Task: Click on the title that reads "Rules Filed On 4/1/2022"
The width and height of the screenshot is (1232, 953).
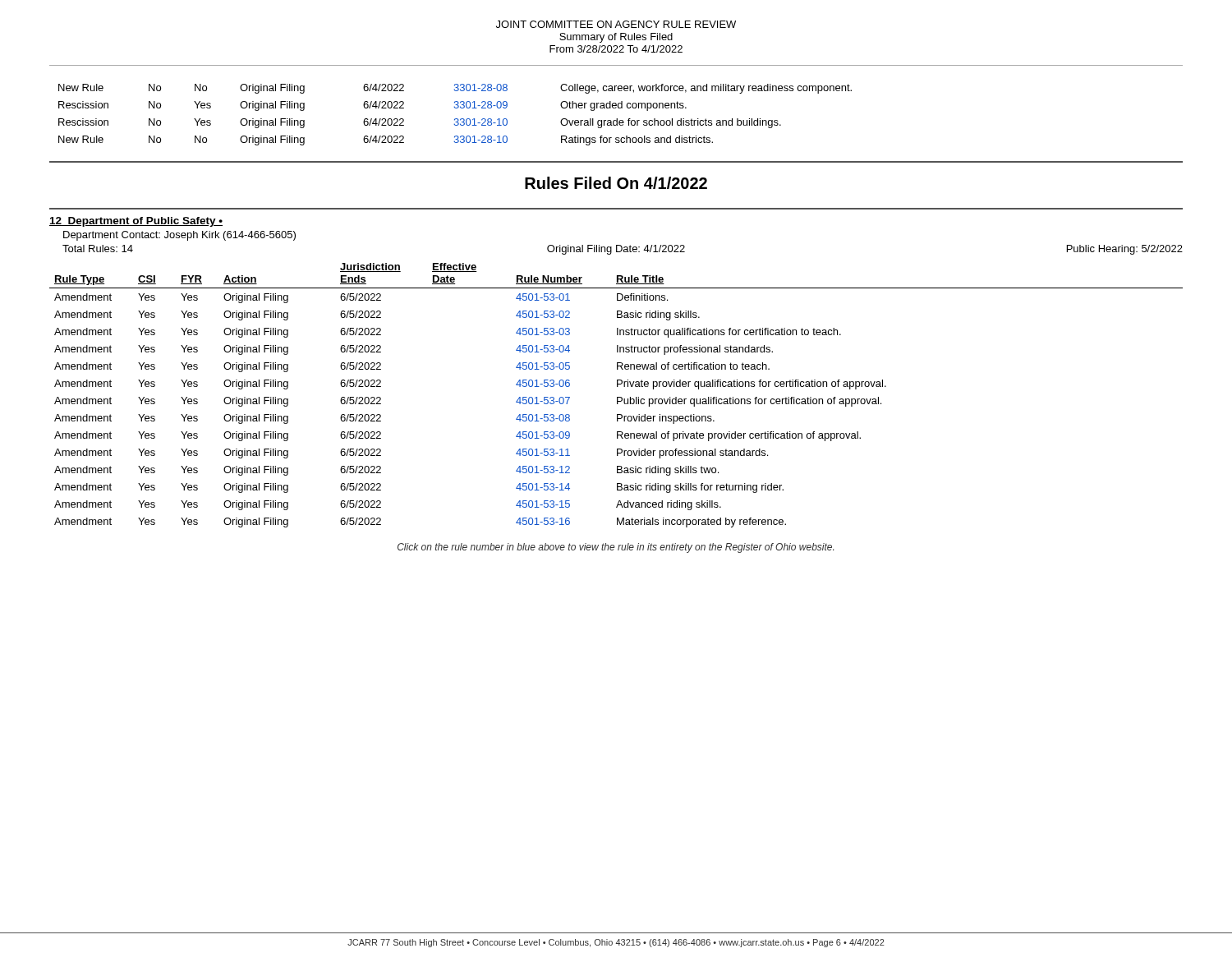Action: (x=616, y=183)
